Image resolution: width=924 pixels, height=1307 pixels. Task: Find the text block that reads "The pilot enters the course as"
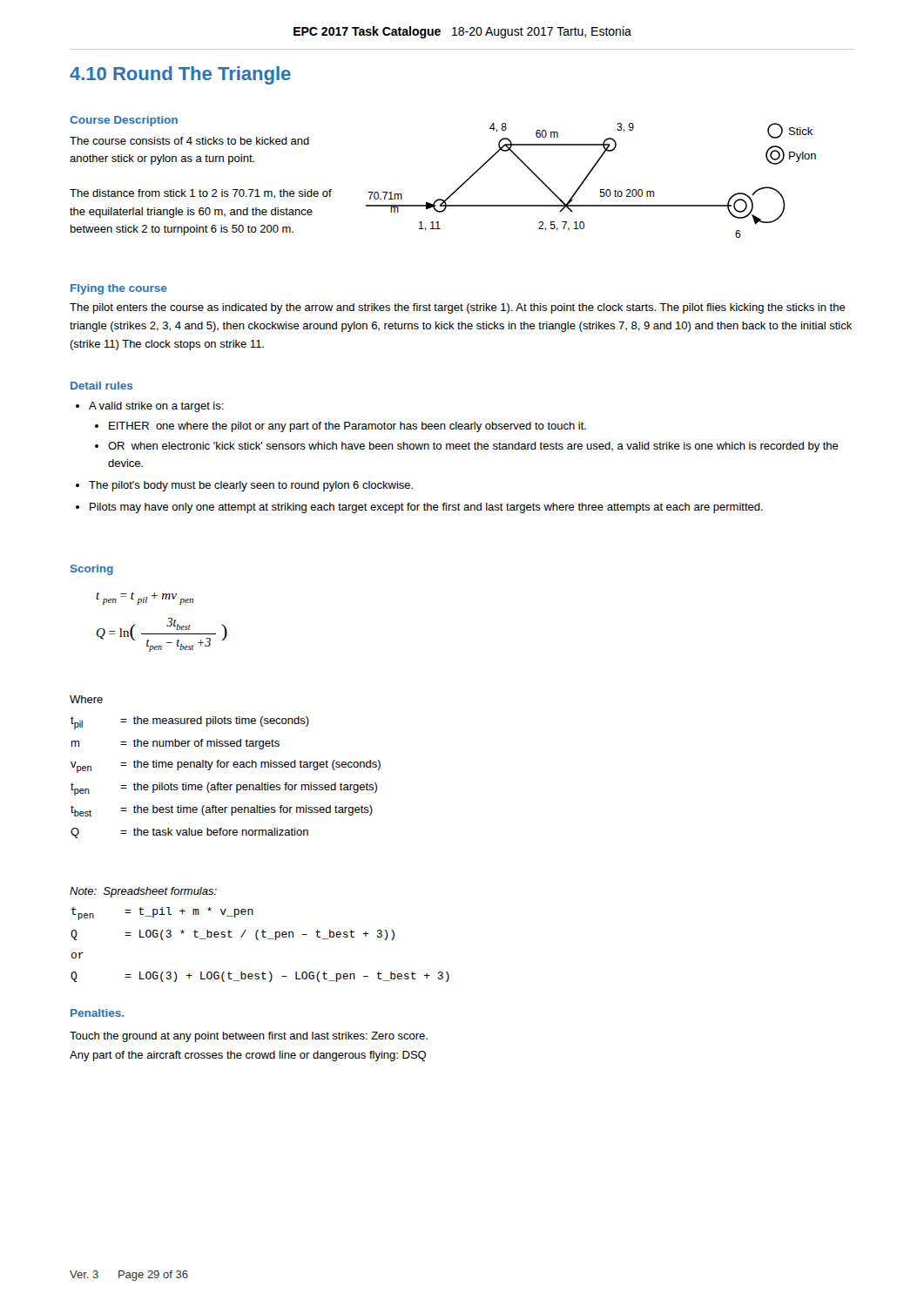click(x=461, y=325)
